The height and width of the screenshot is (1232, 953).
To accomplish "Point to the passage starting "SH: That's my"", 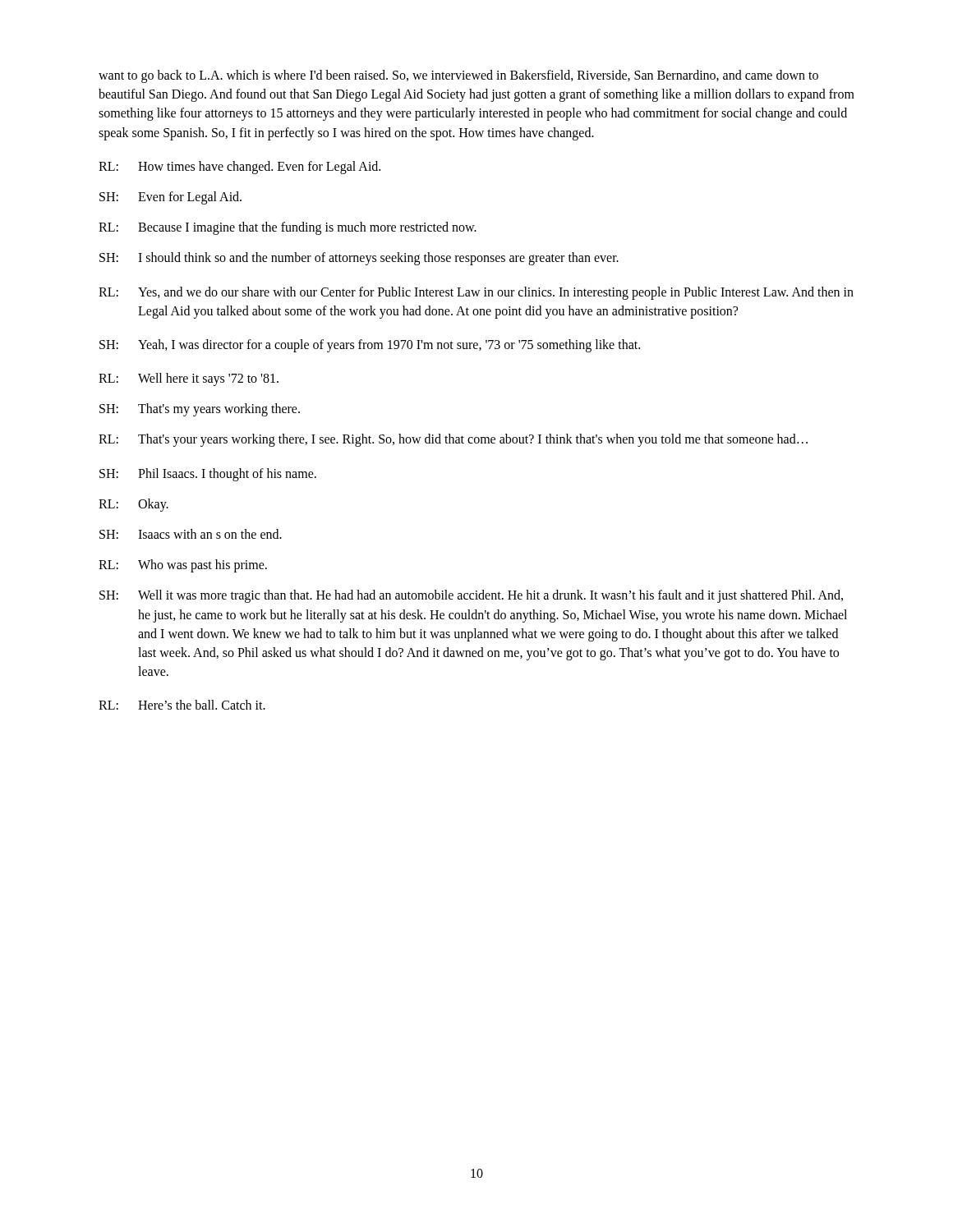I will (x=200, y=410).
